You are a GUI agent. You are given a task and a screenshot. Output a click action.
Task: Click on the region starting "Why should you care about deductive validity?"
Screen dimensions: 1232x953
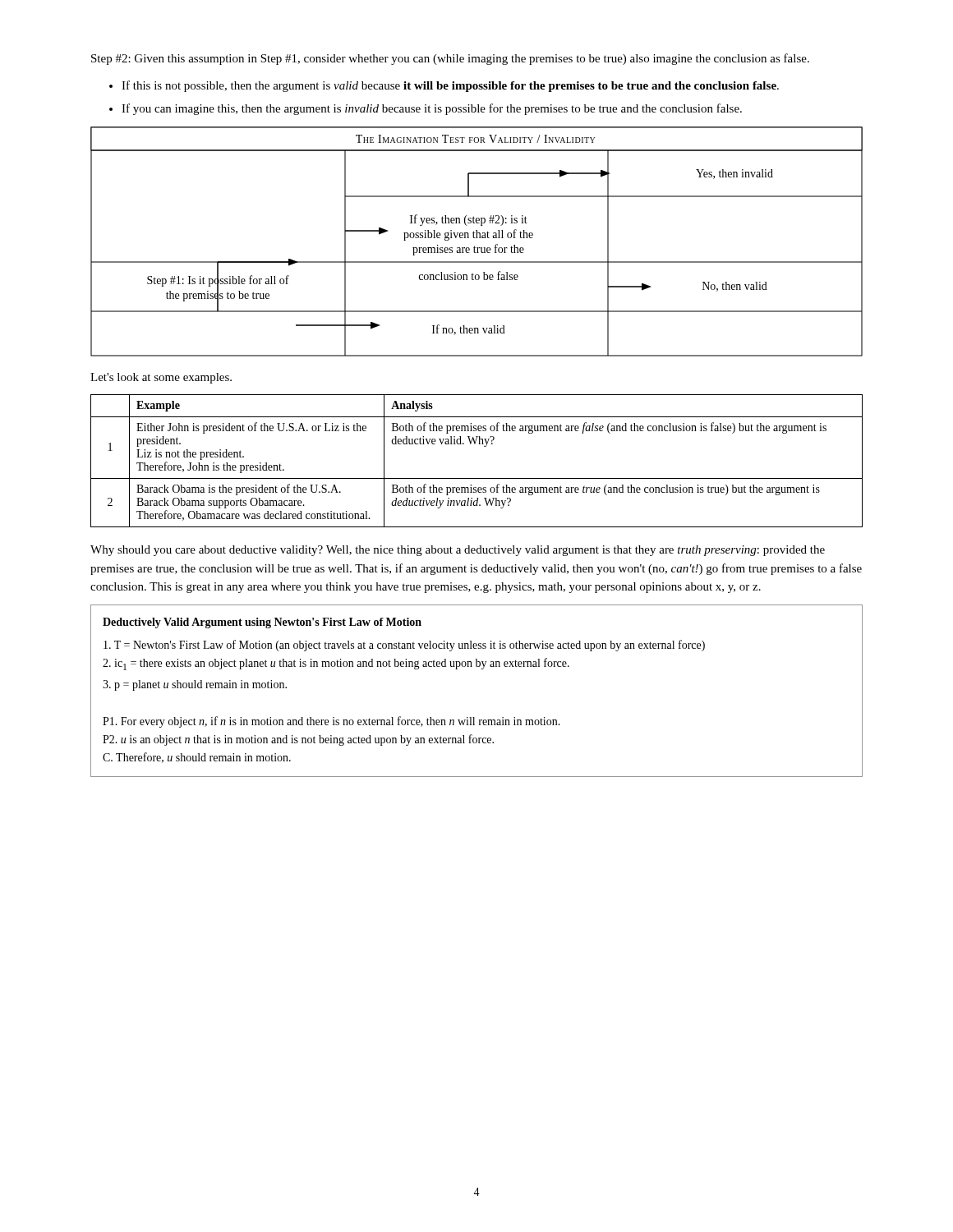pyautogui.click(x=476, y=568)
